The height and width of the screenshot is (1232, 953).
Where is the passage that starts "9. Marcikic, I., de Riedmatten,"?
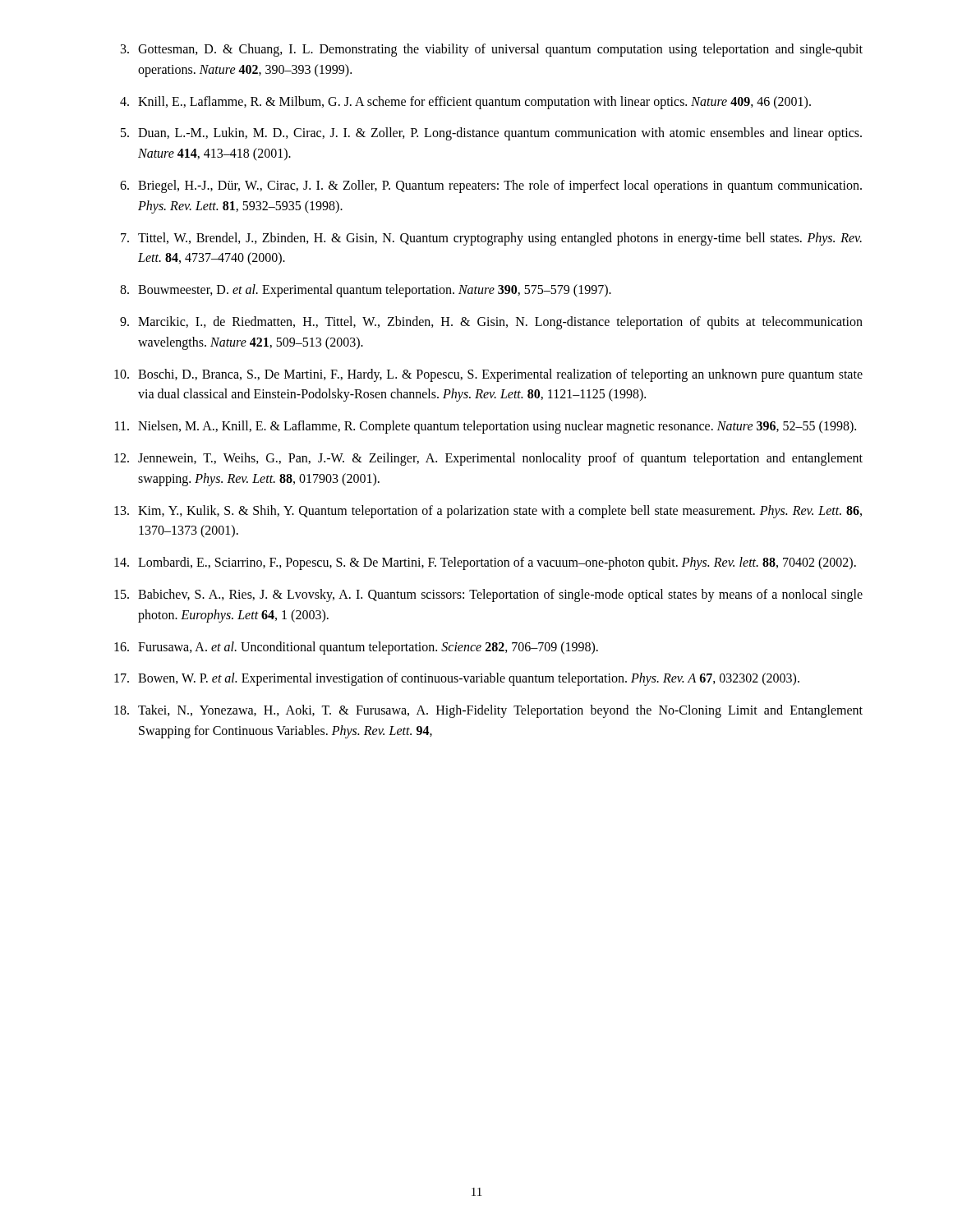coord(476,332)
